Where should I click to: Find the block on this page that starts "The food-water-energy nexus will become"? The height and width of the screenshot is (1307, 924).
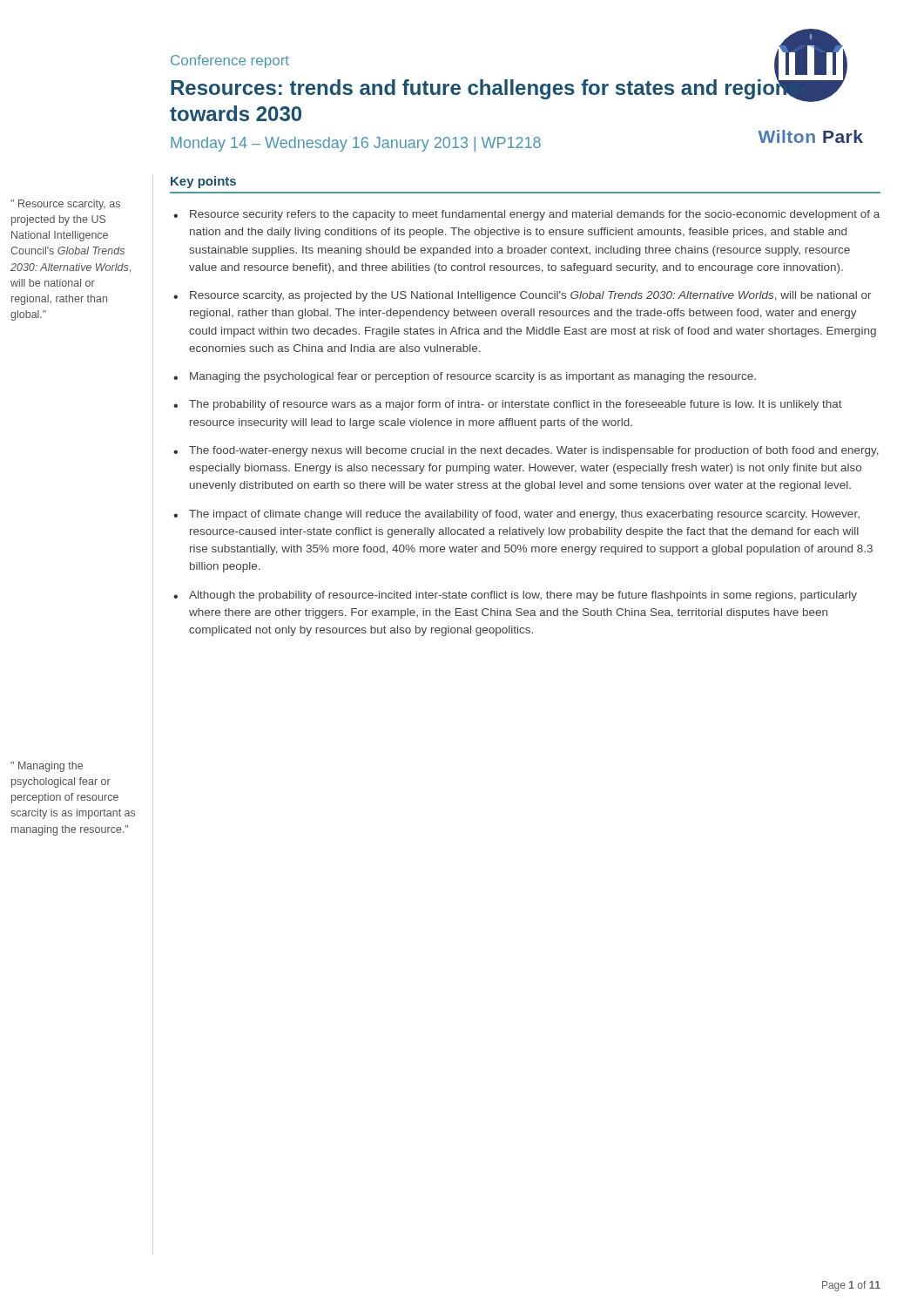click(x=534, y=468)
